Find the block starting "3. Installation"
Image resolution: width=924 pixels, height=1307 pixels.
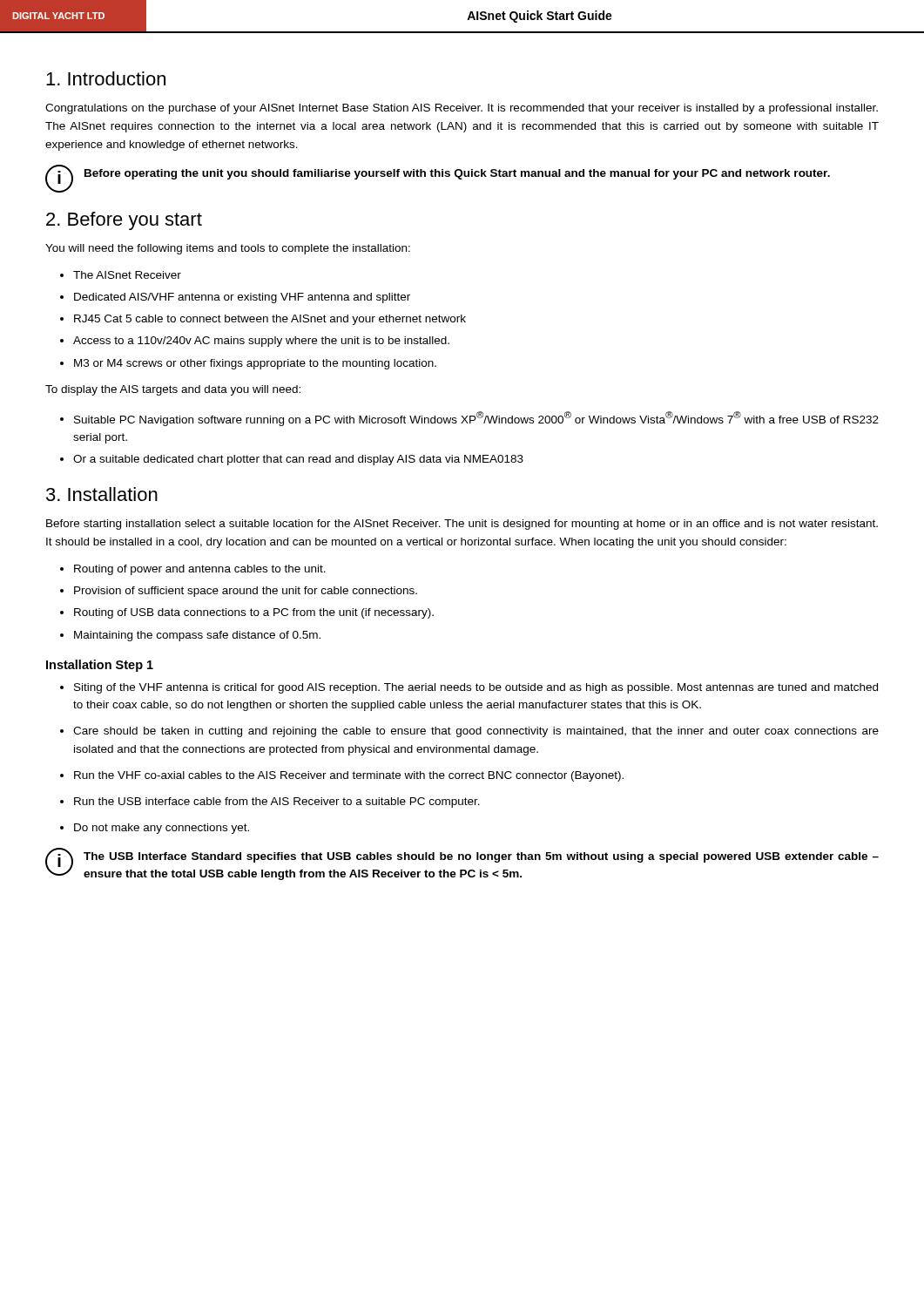click(102, 494)
